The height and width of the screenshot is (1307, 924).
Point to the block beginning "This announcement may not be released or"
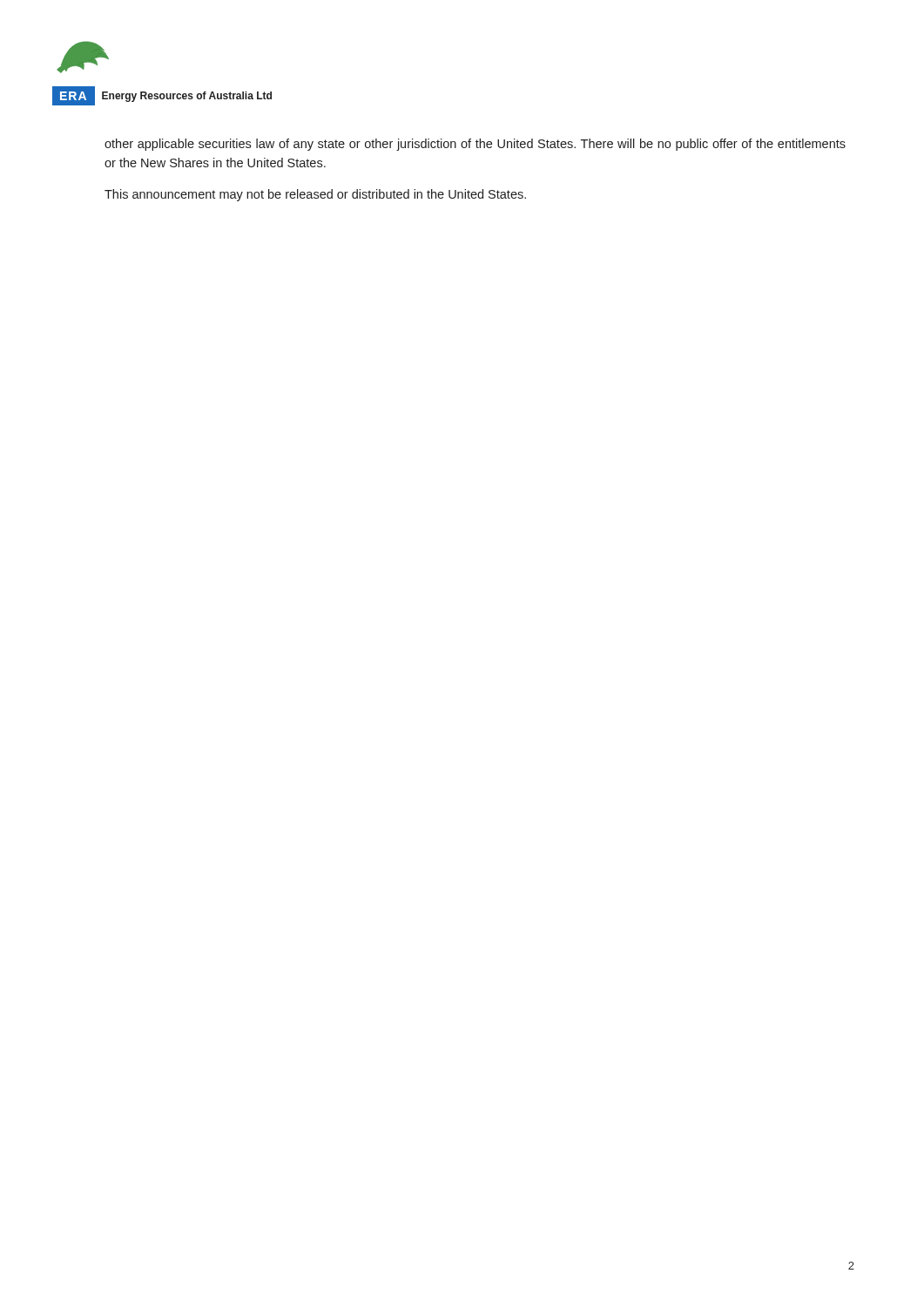point(475,195)
